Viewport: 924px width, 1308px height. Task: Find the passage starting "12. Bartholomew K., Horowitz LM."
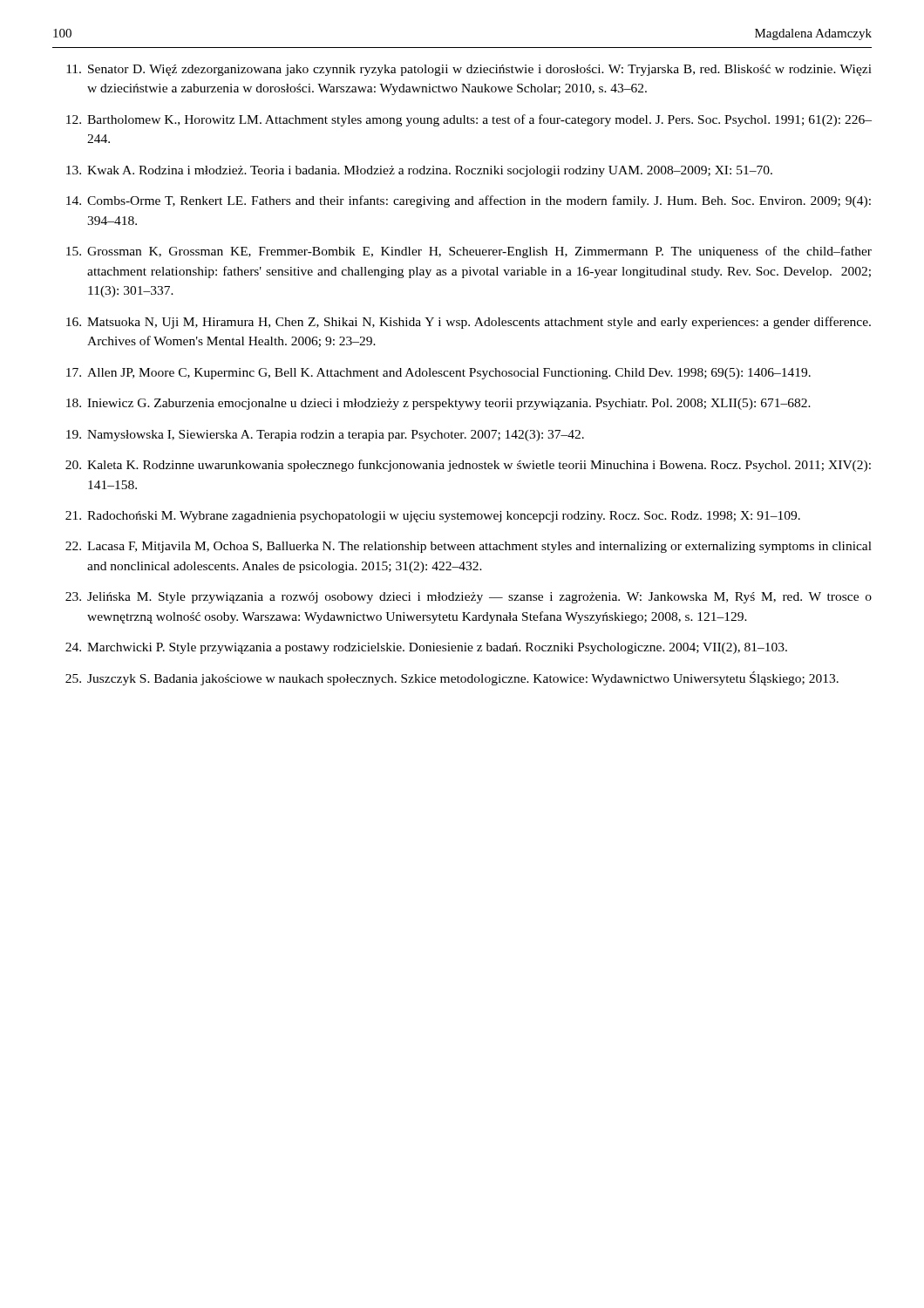pyautogui.click(x=462, y=129)
